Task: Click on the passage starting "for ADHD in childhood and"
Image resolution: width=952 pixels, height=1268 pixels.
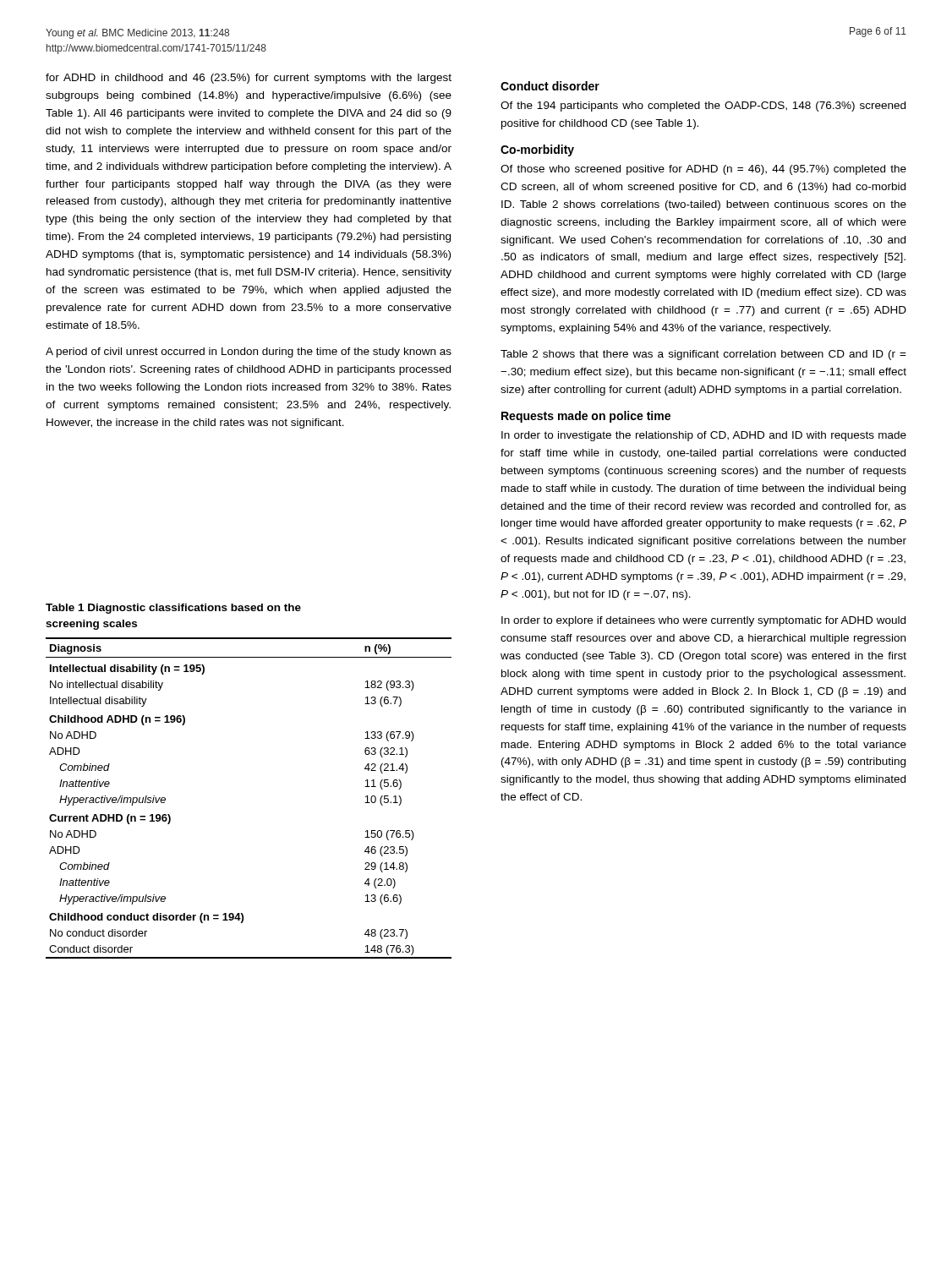Action: [249, 201]
